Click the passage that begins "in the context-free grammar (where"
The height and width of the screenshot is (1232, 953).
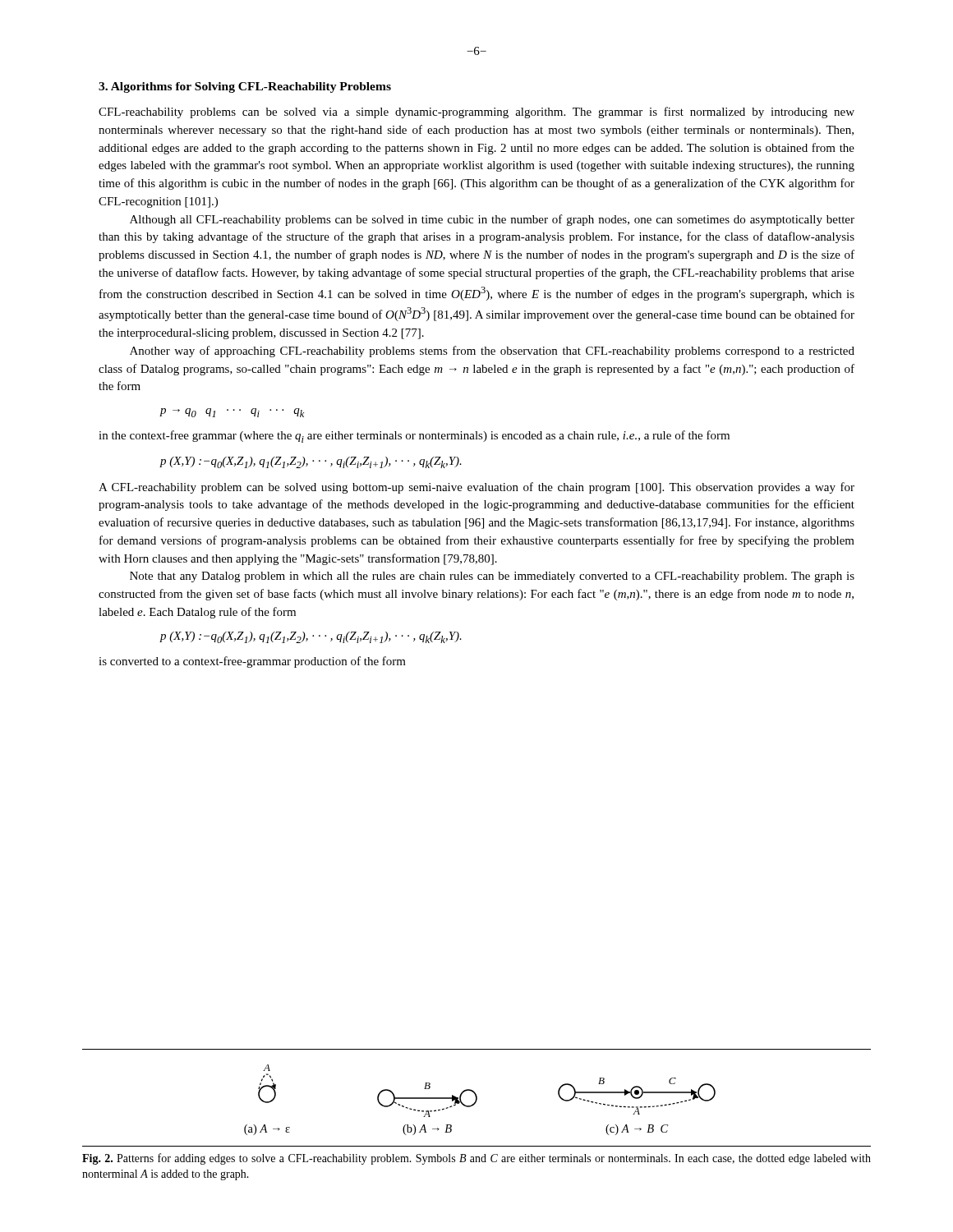(414, 437)
